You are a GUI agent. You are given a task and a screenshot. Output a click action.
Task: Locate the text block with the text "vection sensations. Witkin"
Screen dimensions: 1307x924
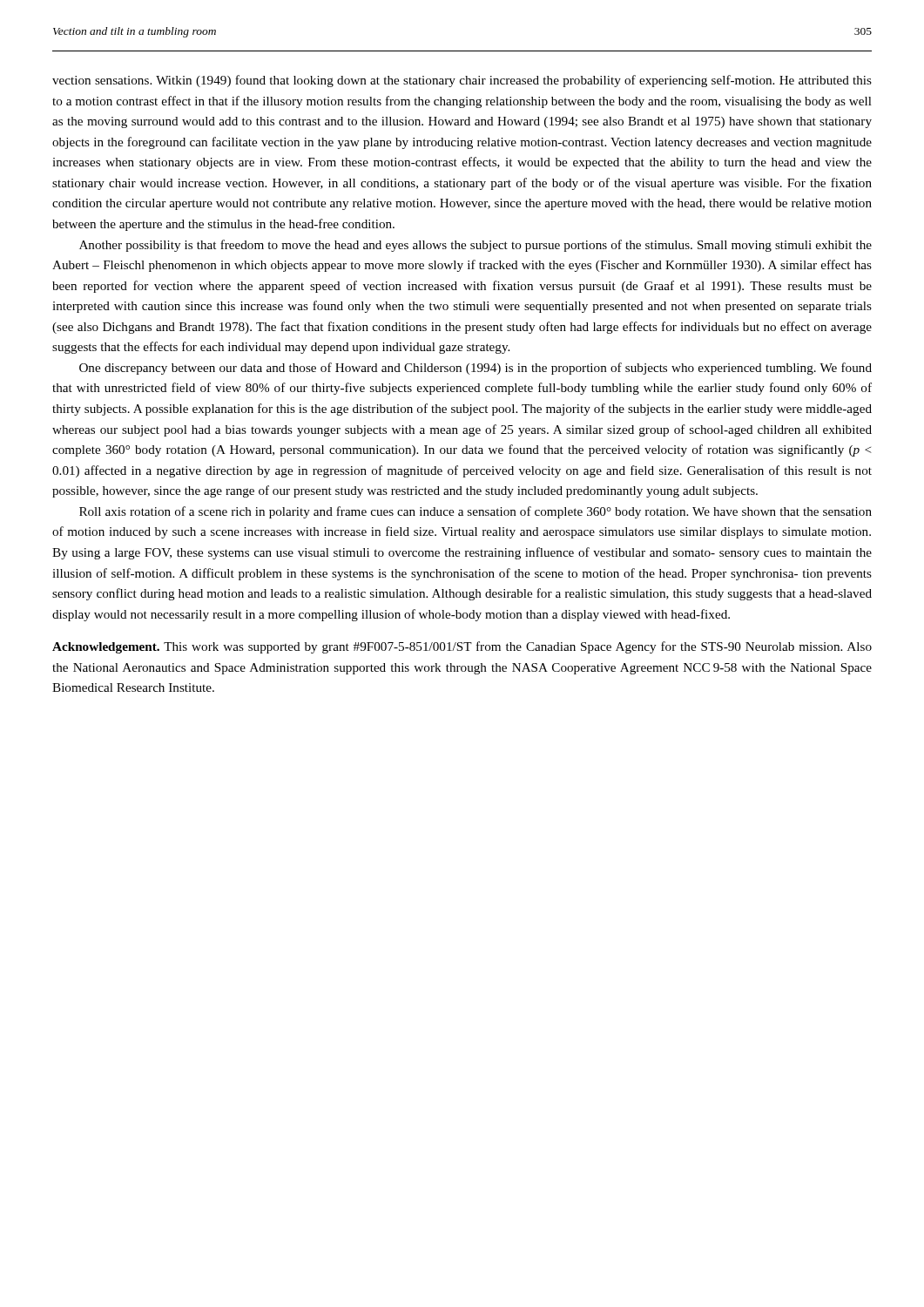(462, 152)
